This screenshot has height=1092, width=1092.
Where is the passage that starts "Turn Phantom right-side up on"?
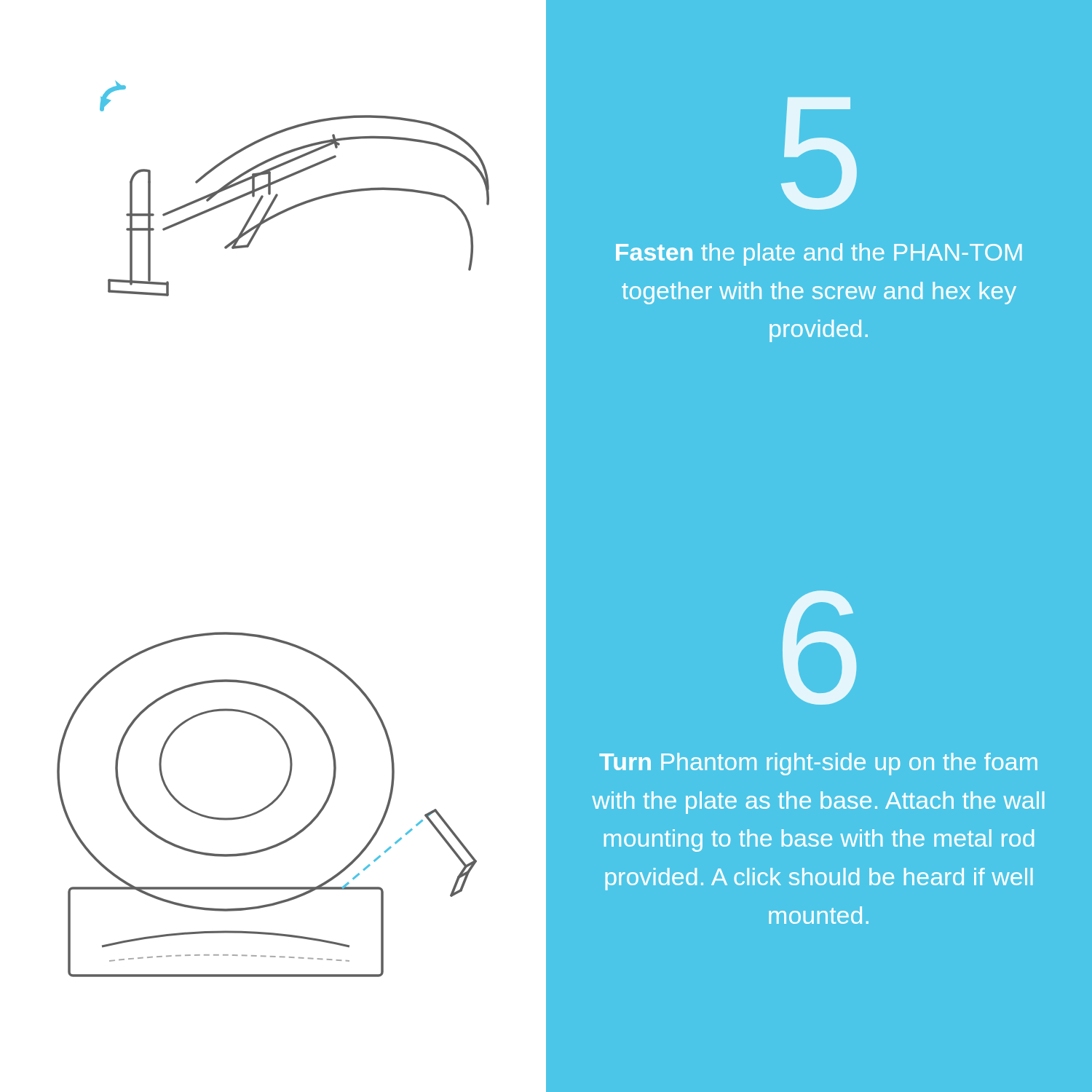coord(819,838)
